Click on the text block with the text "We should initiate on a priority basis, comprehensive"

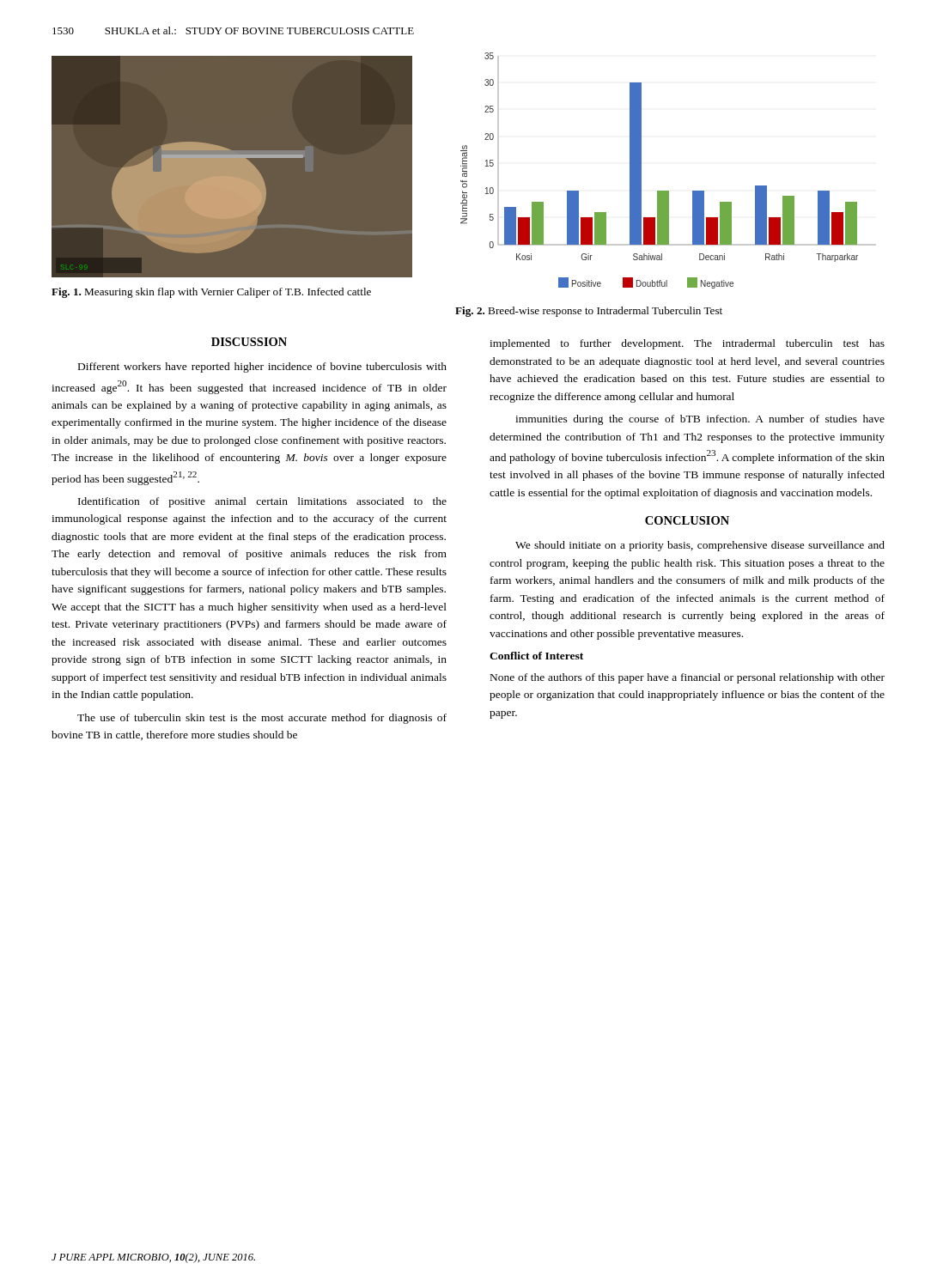[687, 590]
